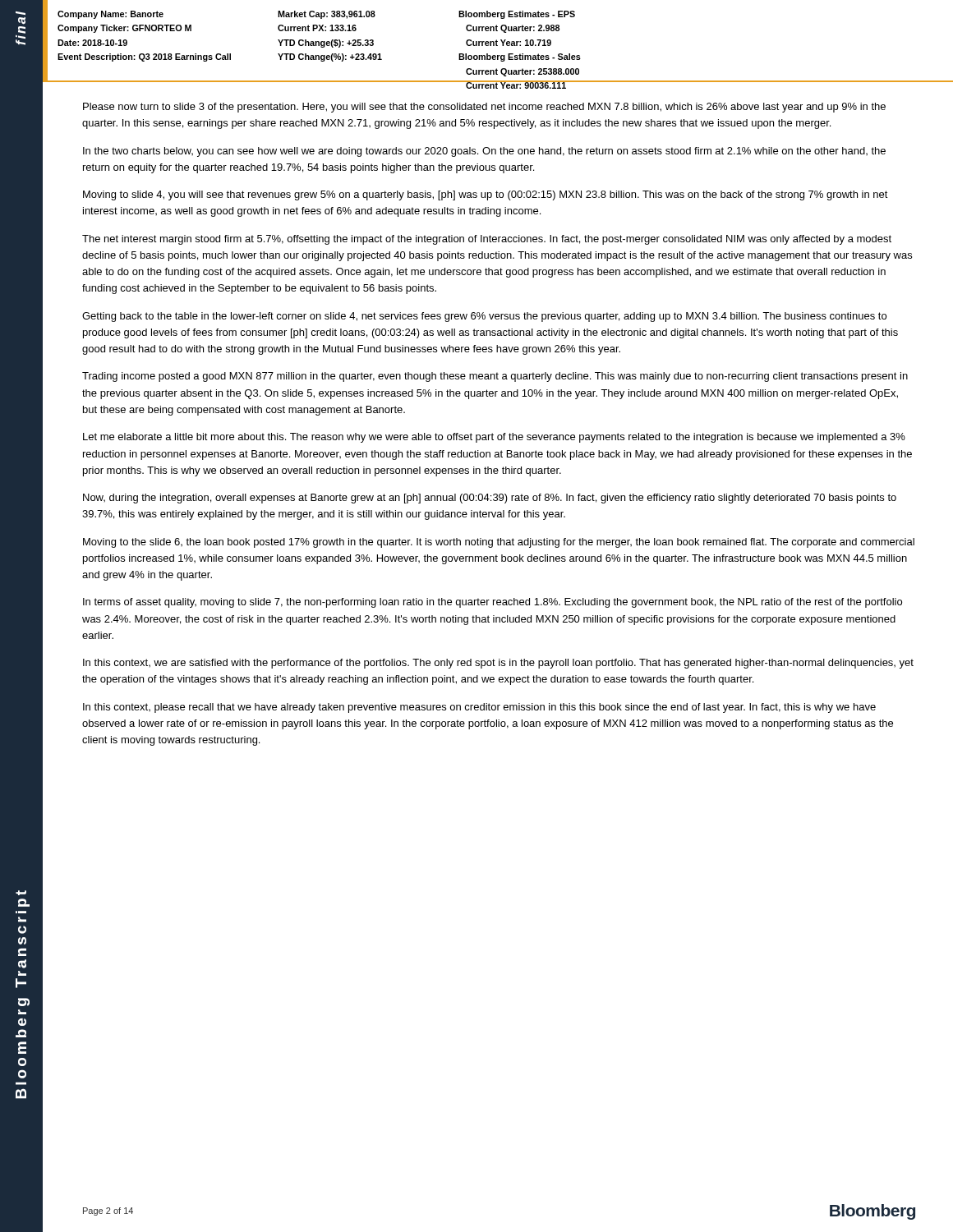Screen dimensions: 1232x953
Task: Where is the passage that starts "Moving to slide"?
Action: coord(485,203)
